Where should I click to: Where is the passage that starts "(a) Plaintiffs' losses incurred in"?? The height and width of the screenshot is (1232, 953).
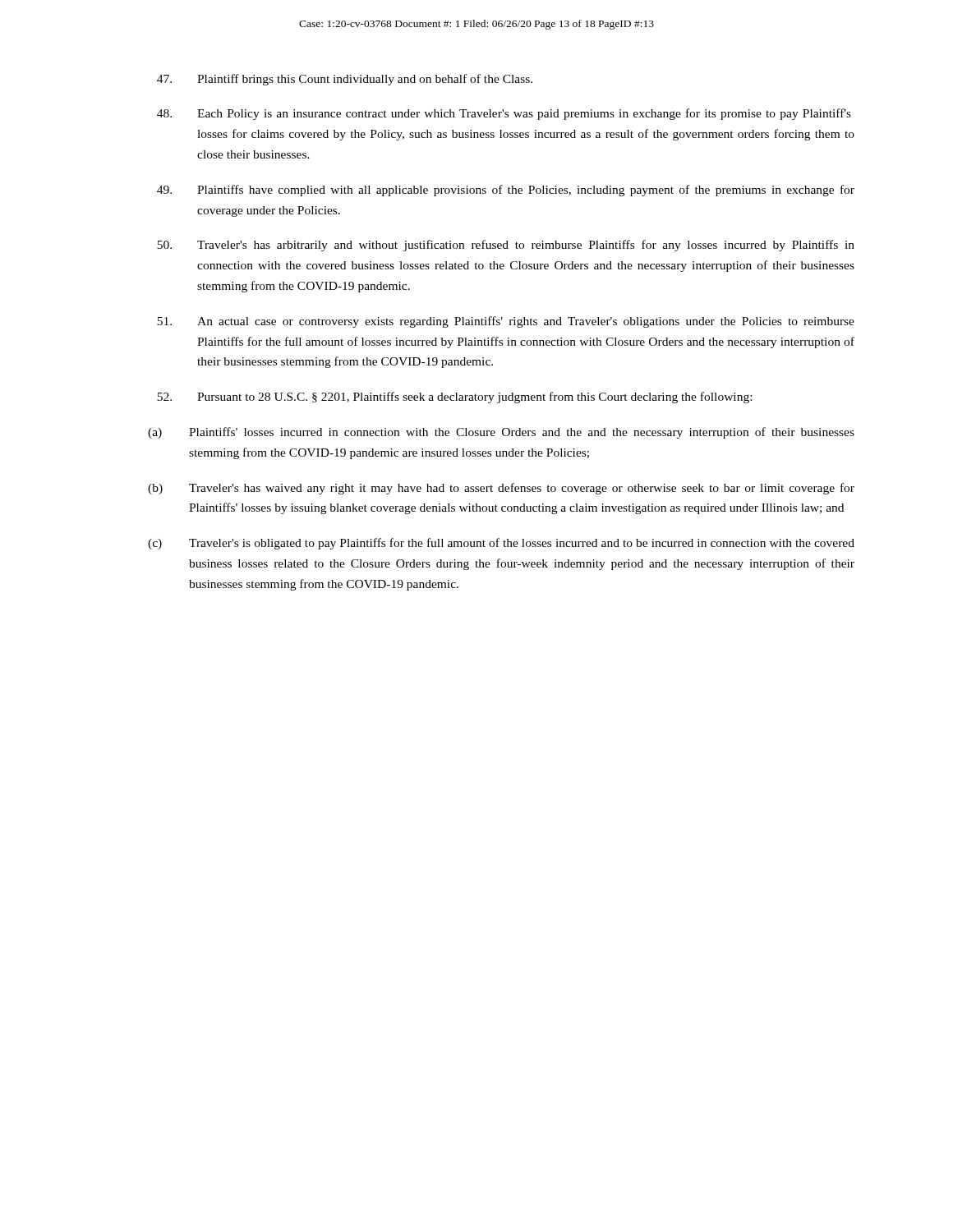[501, 442]
